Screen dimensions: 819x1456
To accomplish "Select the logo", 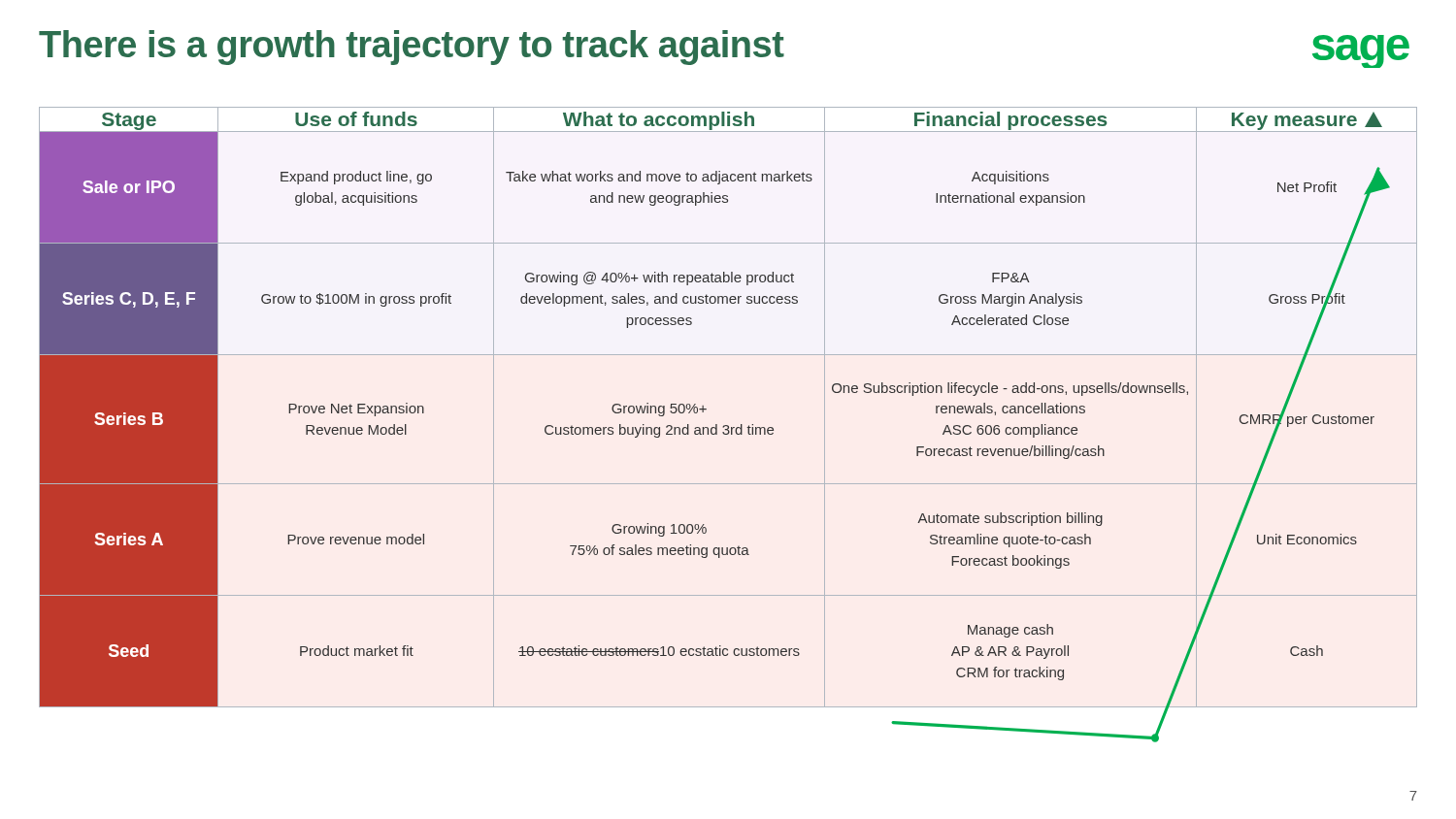I will (x=1364, y=45).
